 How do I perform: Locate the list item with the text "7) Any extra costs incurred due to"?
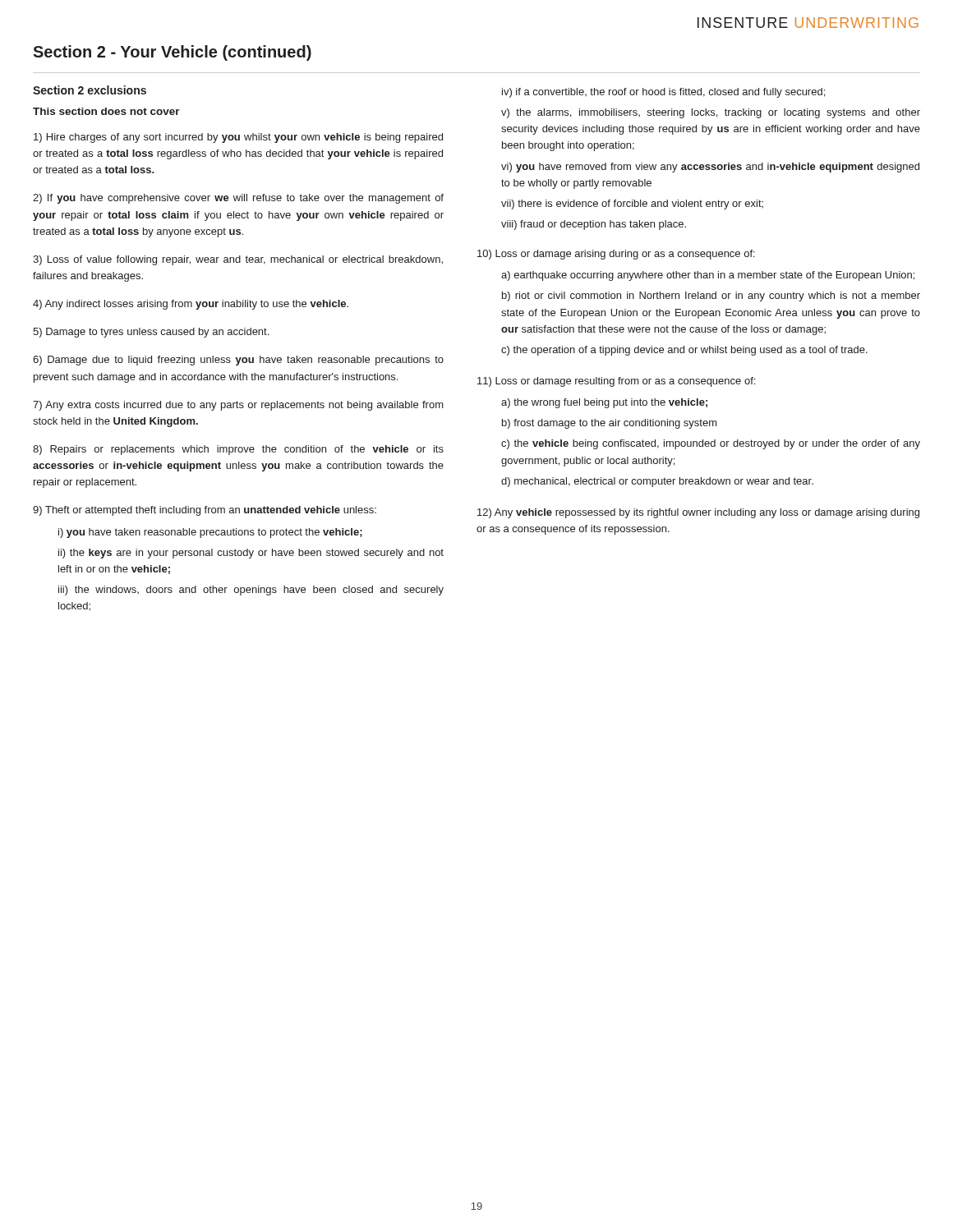pos(238,413)
